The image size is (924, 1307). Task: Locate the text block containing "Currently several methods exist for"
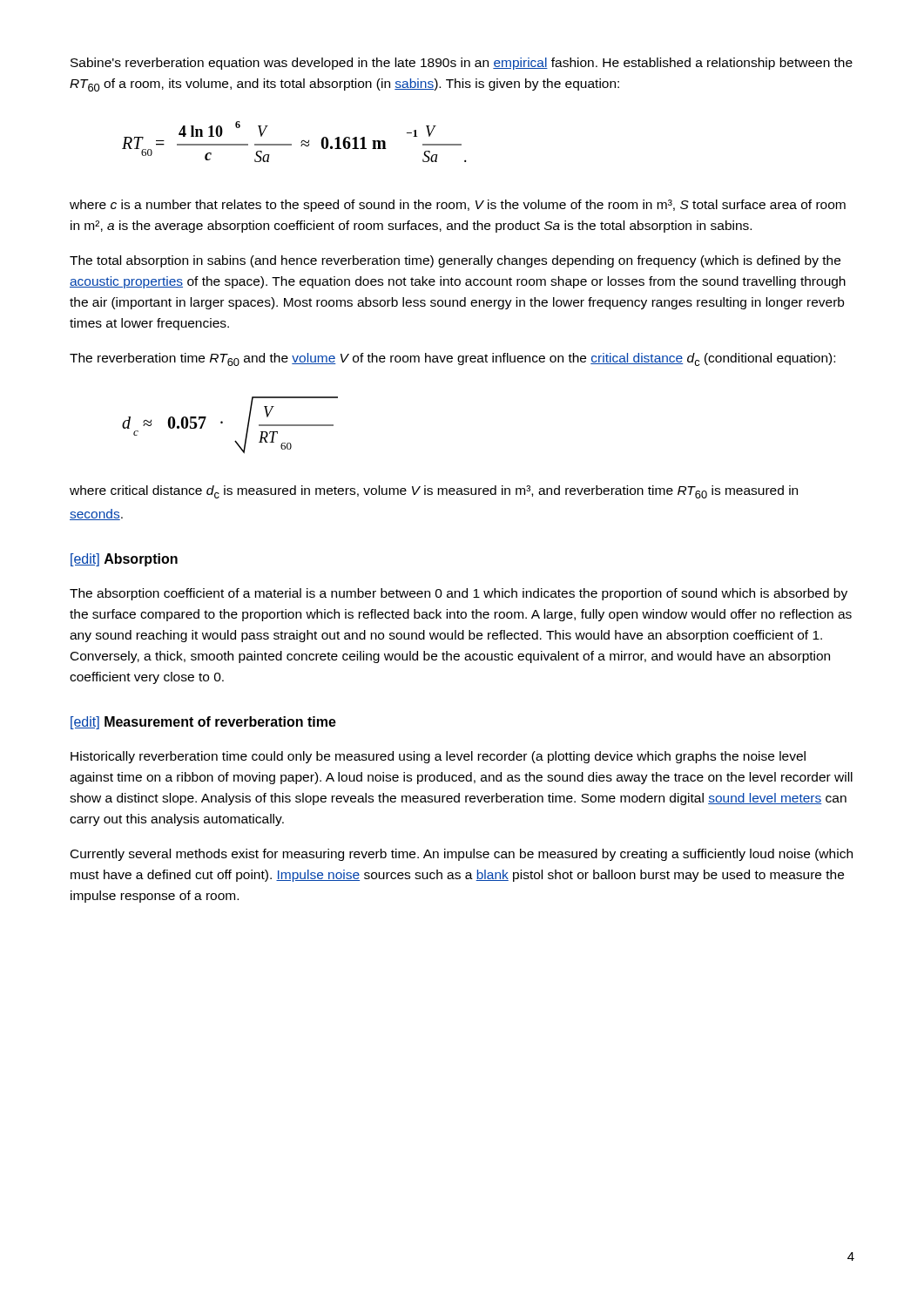click(x=462, y=875)
